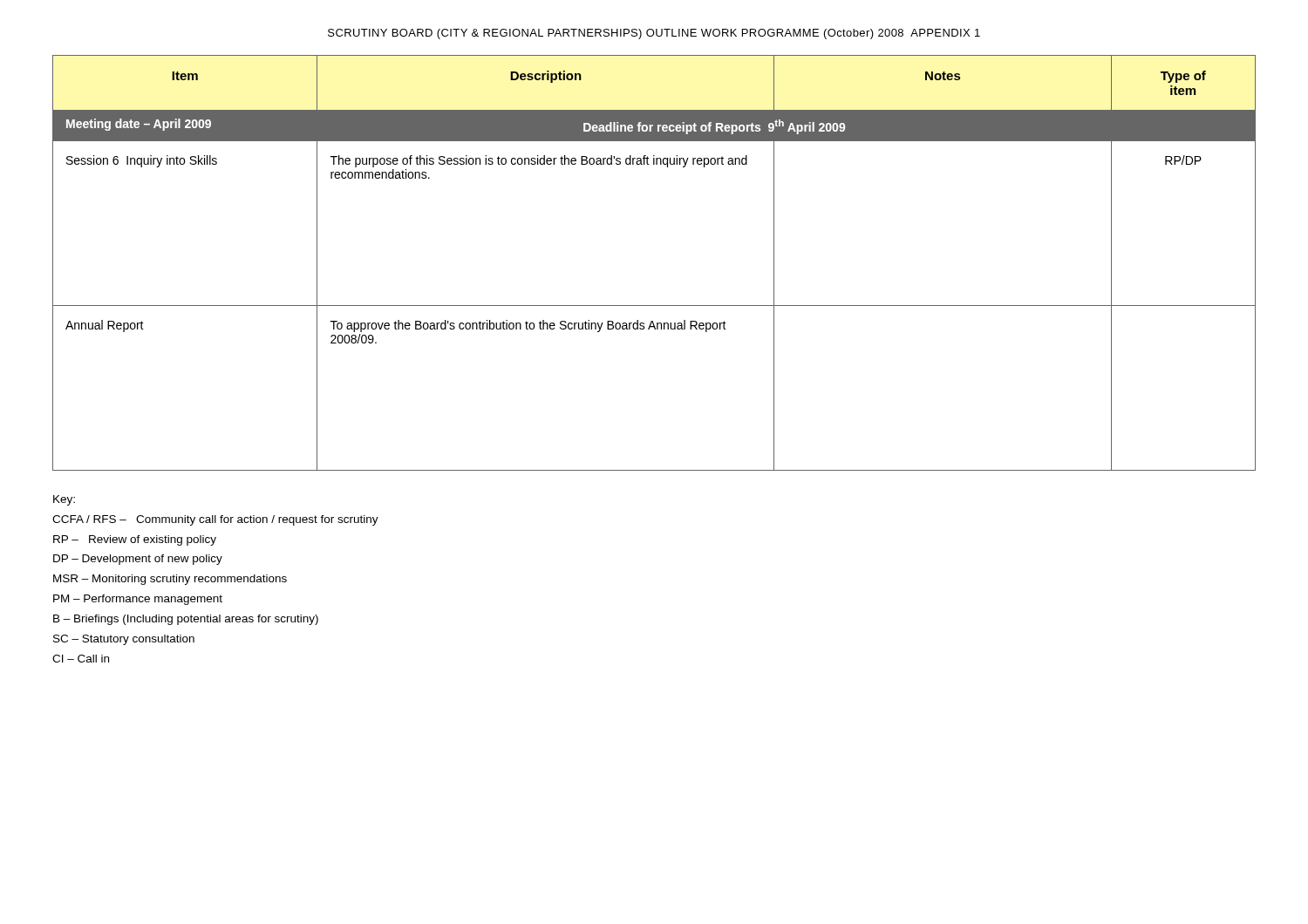
Task: Point to "PM – Performance management"
Action: point(137,599)
